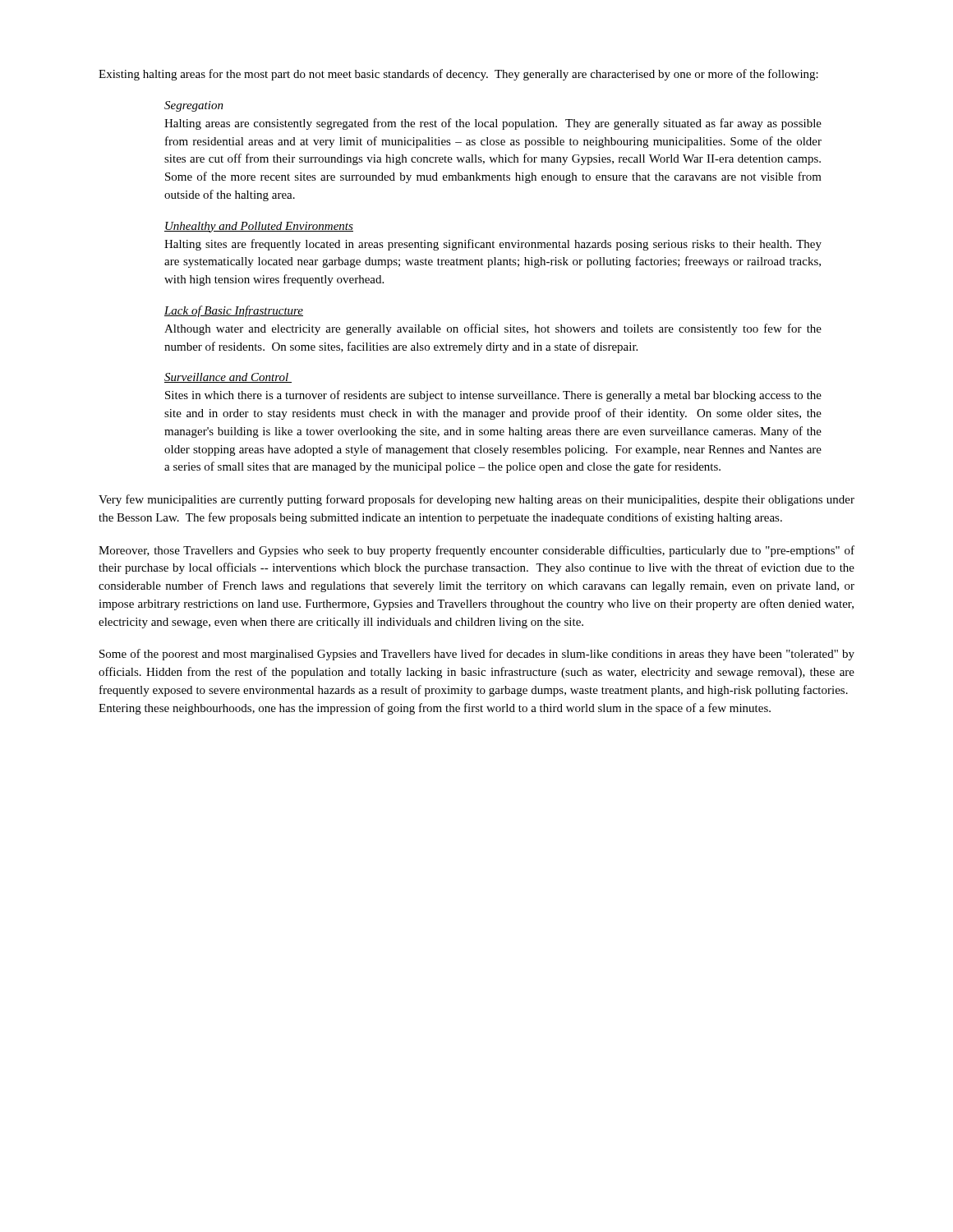This screenshot has height=1232, width=953.
Task: Point to the block beginning "Existing halting areas for the most"
Action: click(x=459, y=74)
